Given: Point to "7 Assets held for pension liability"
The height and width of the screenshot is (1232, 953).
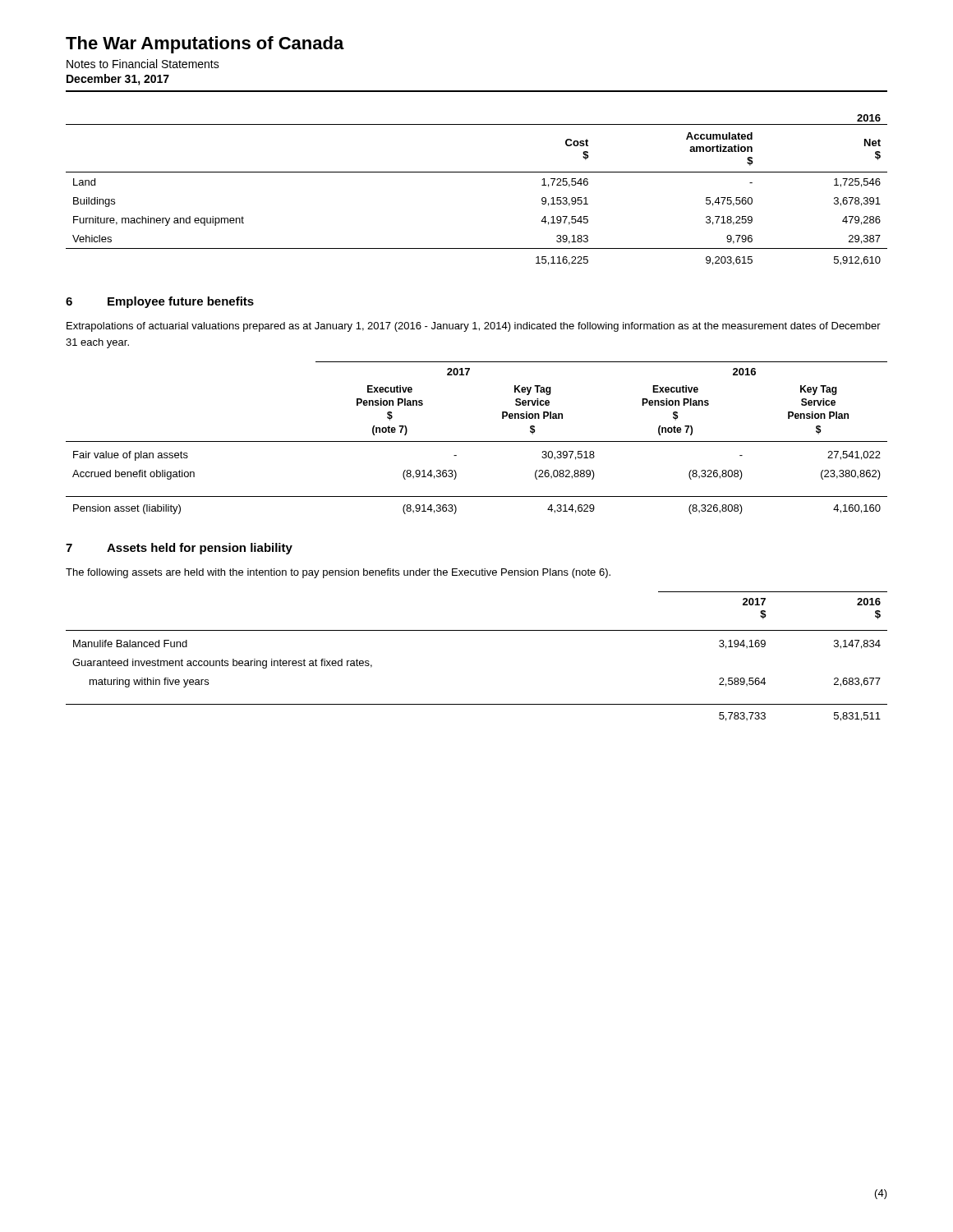Looking at the screenshot, I should pos(179,547).
